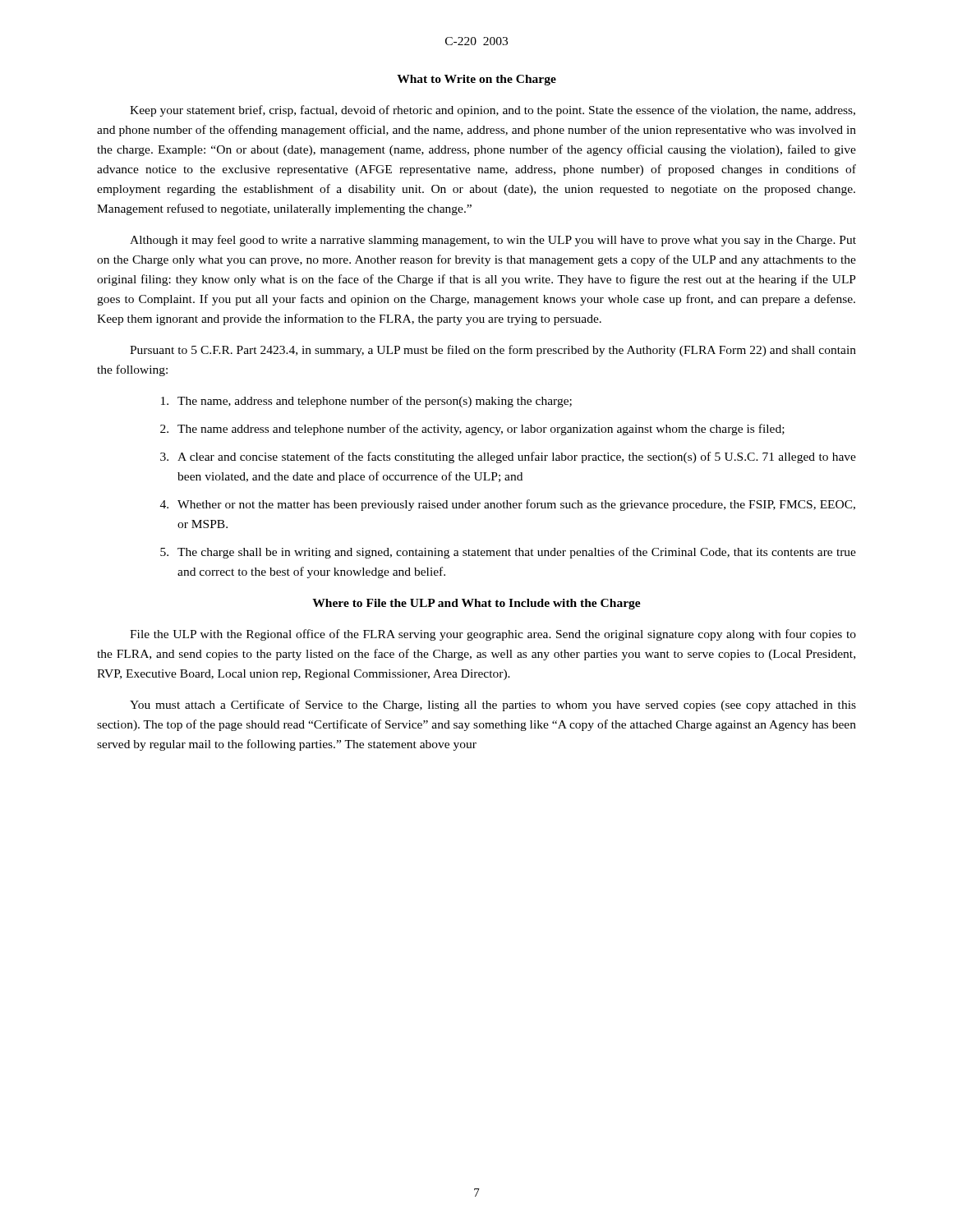Viewport: 953px width, 1232px height.
Task: Find the list item containing "4. Whether or"
Action: pyautogui.click(x=501, y=514)
